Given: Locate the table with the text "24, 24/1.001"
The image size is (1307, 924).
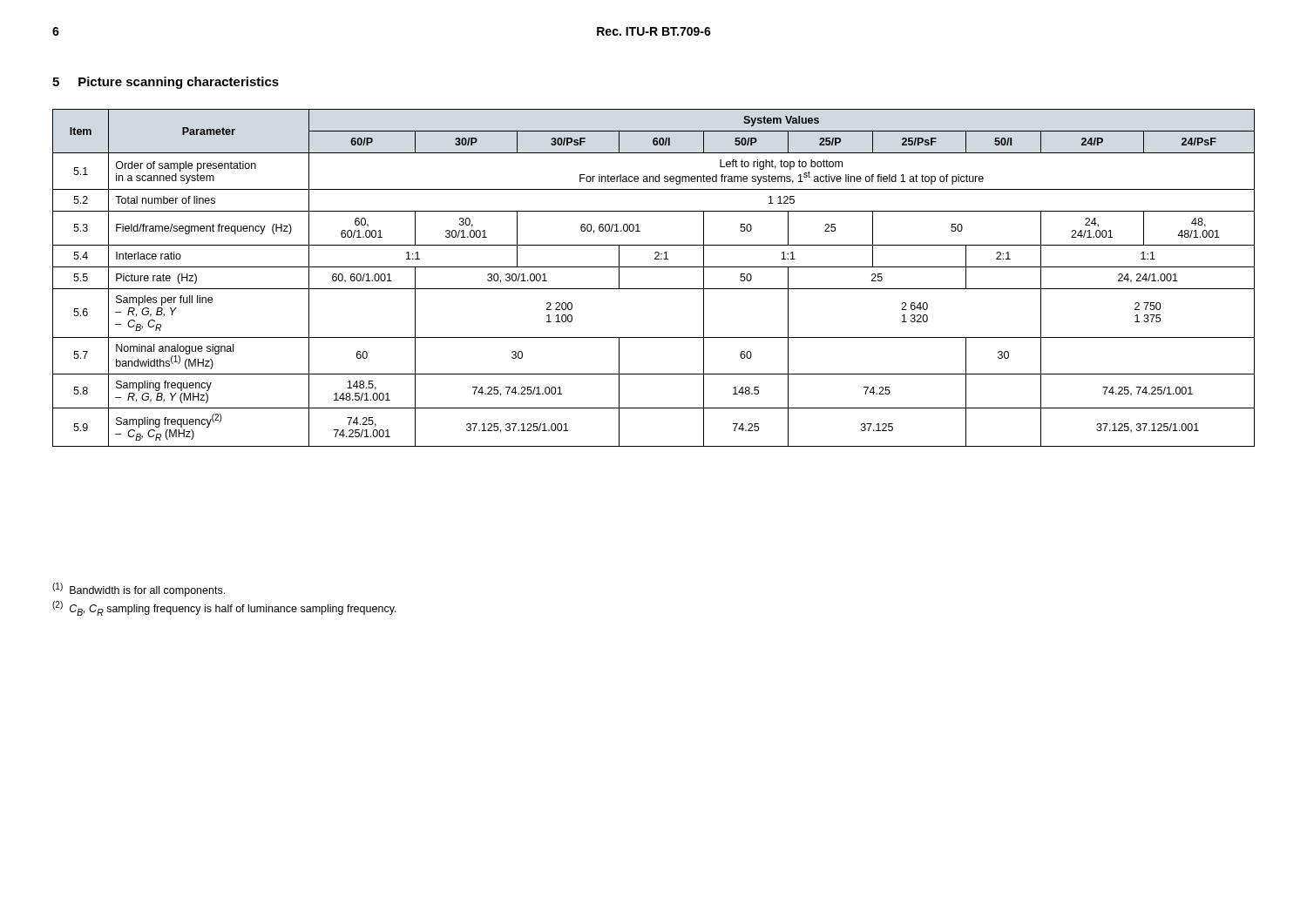Looking at the screenshot, I should (654, 278).
